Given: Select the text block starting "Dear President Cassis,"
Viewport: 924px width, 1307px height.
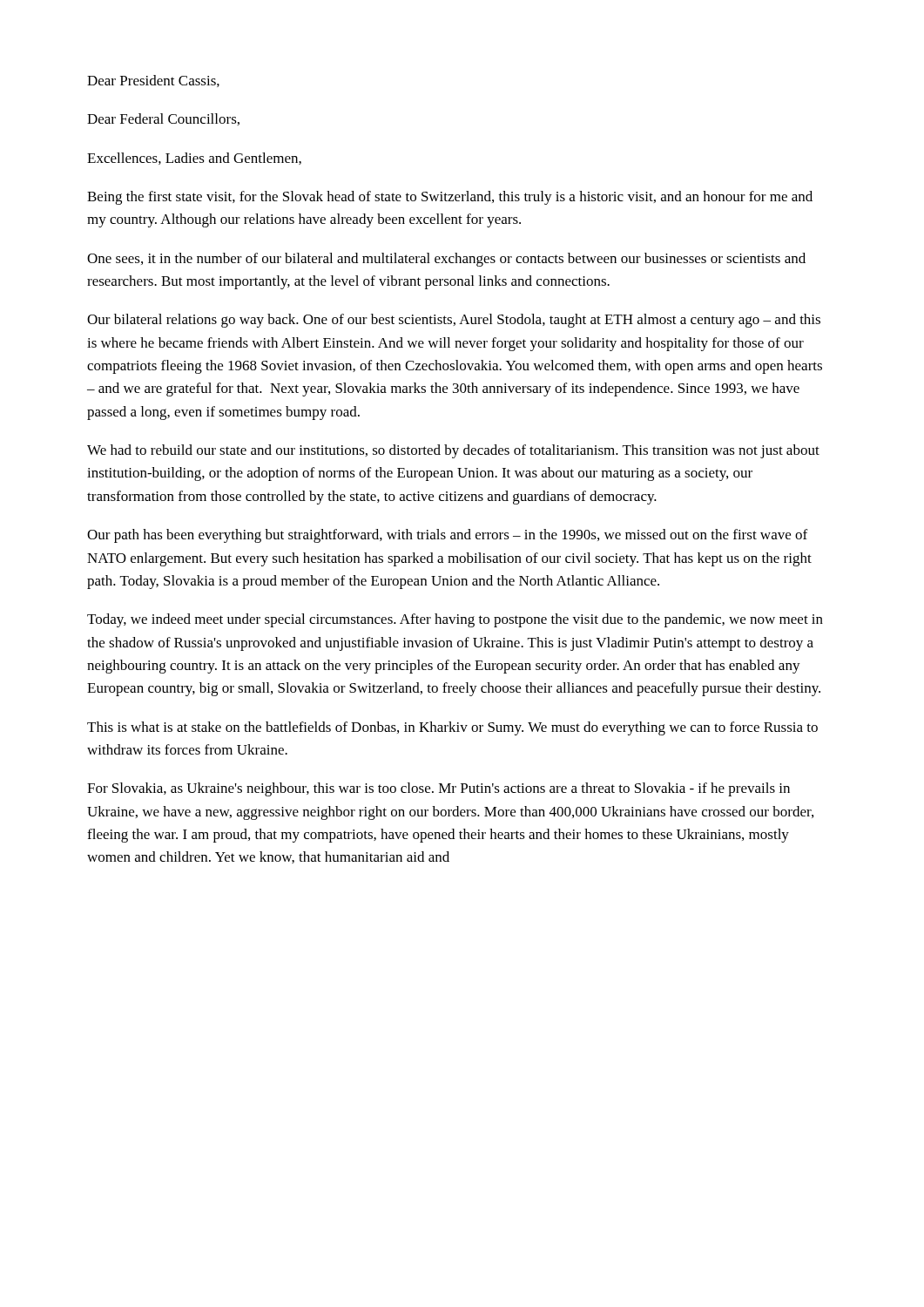Looking at the screenshot, I should (154, 81).
